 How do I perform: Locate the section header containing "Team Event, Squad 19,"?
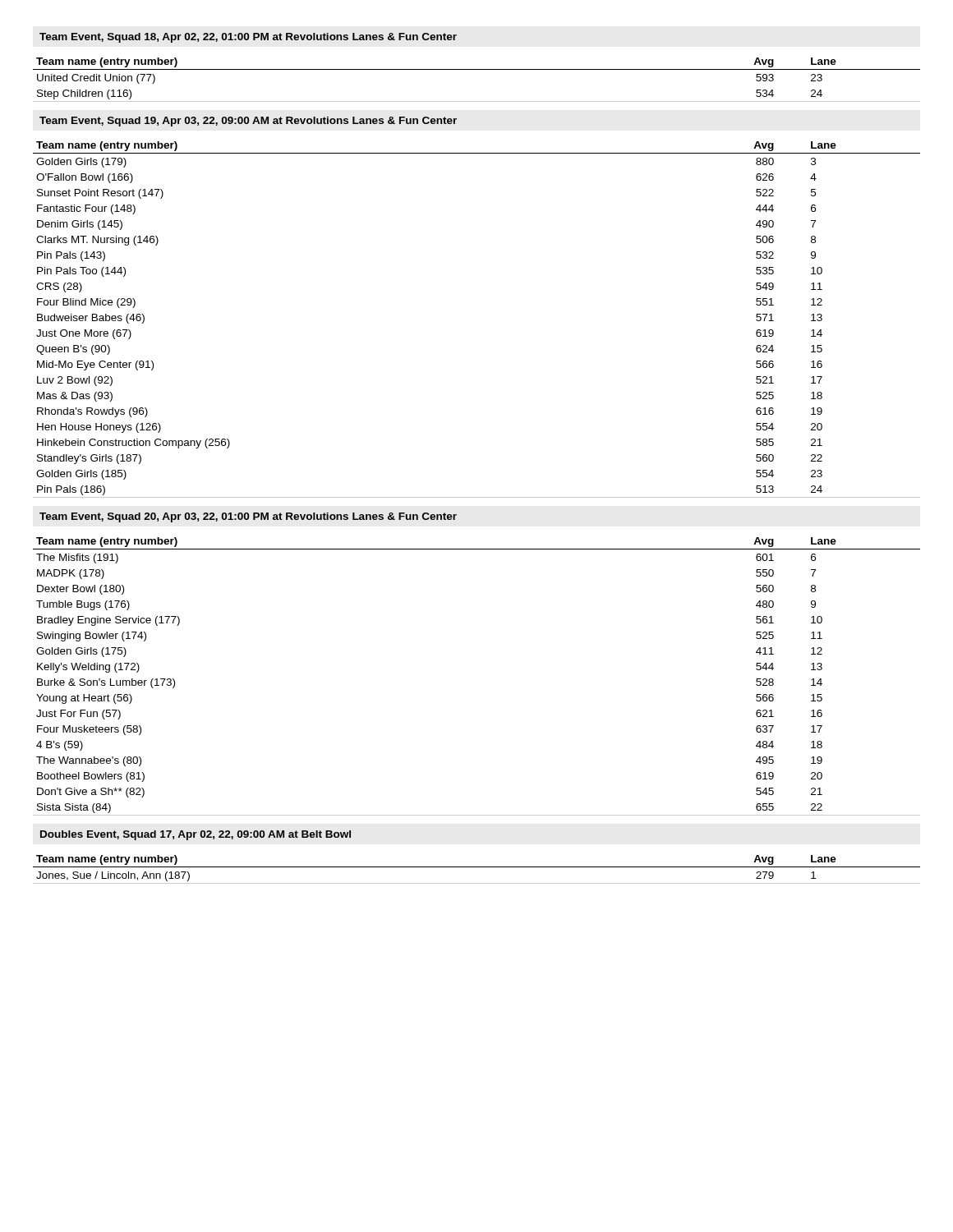[x=248, y=120]
